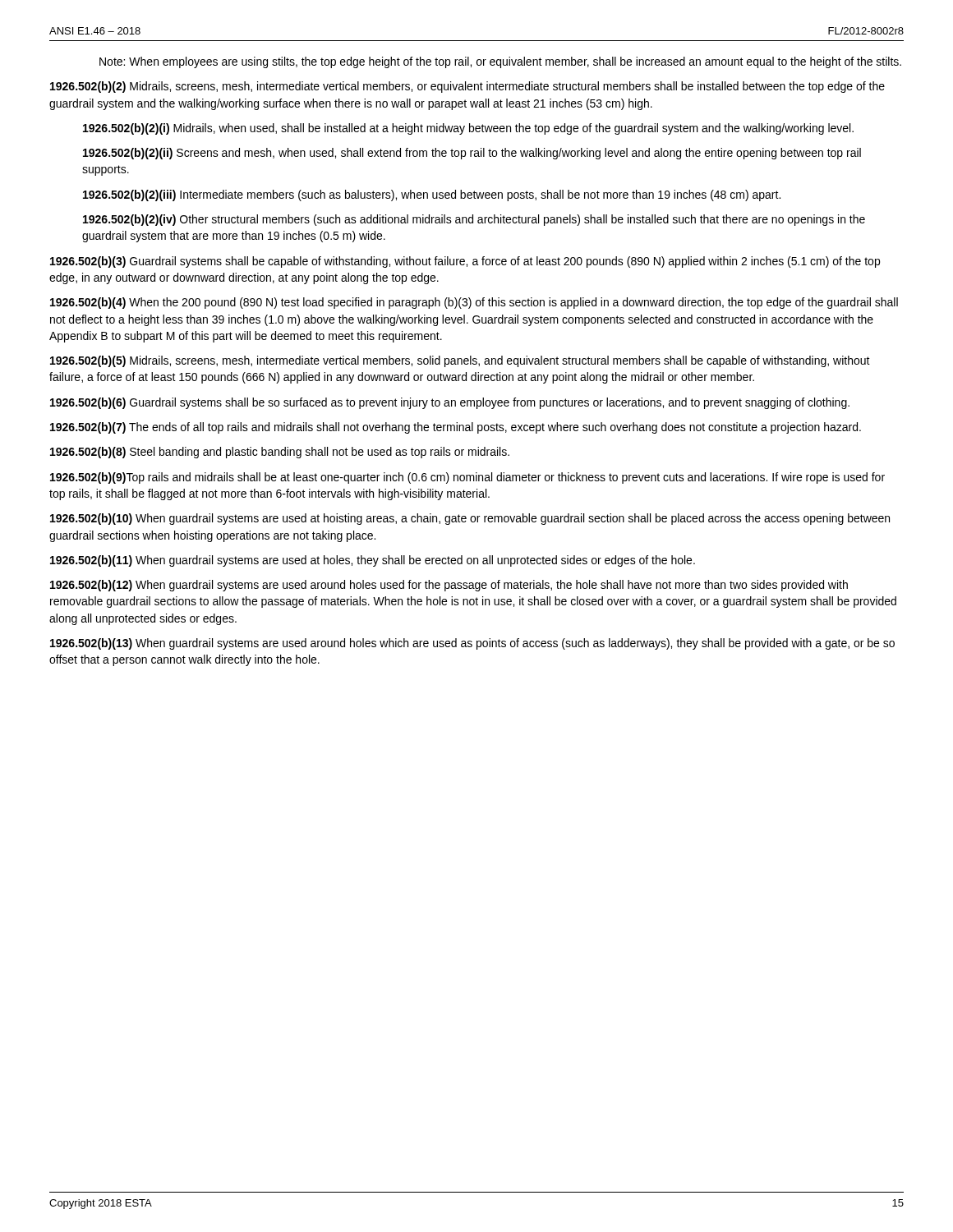The width and height of the screenshot is (953, 1232).
Task: Locate the text block starting "502(b)(11) When guardrail"
Action: point(372,560)
